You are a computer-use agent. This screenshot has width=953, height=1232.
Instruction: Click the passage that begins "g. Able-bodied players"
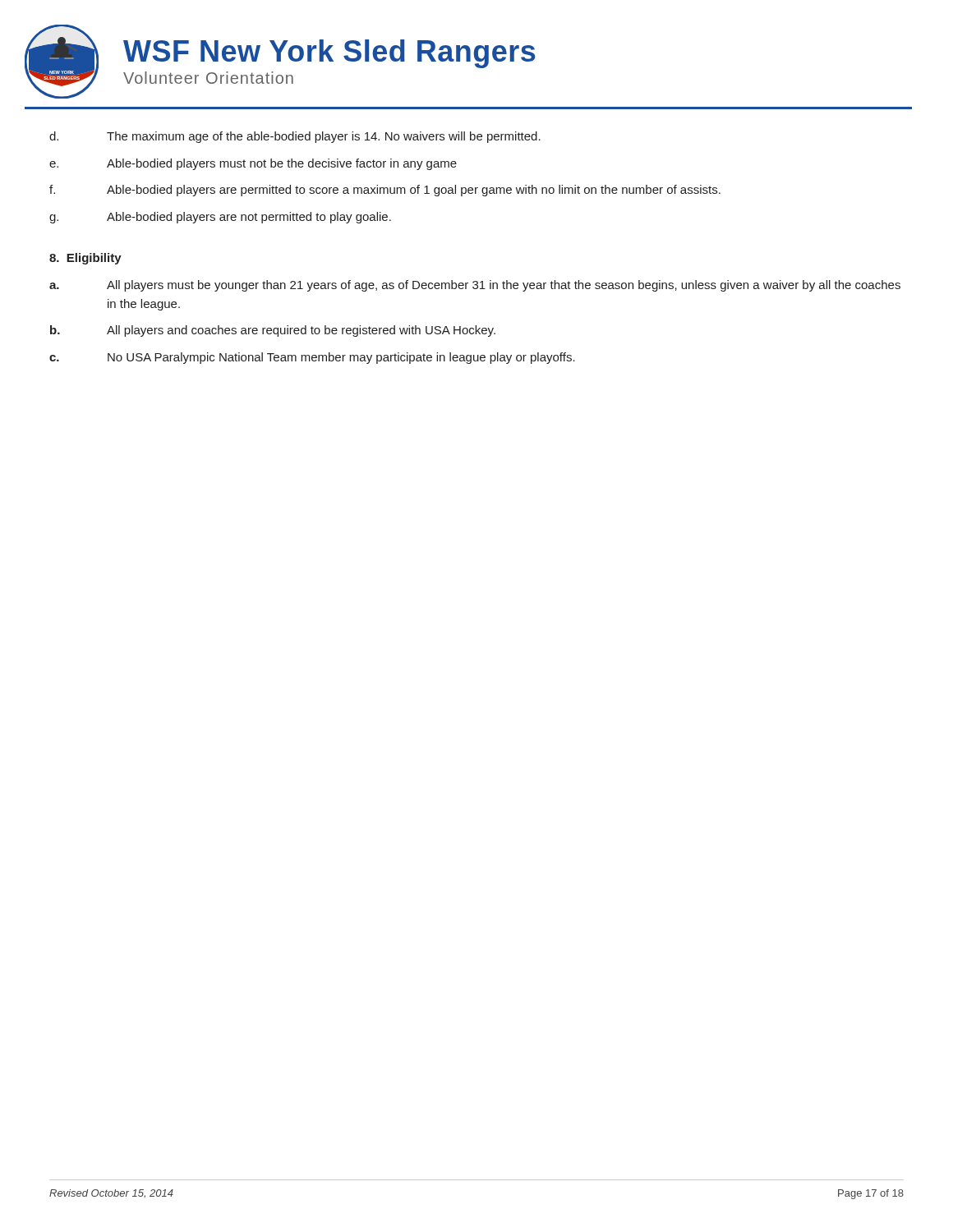pyautogui.click(x=220, y=218)
